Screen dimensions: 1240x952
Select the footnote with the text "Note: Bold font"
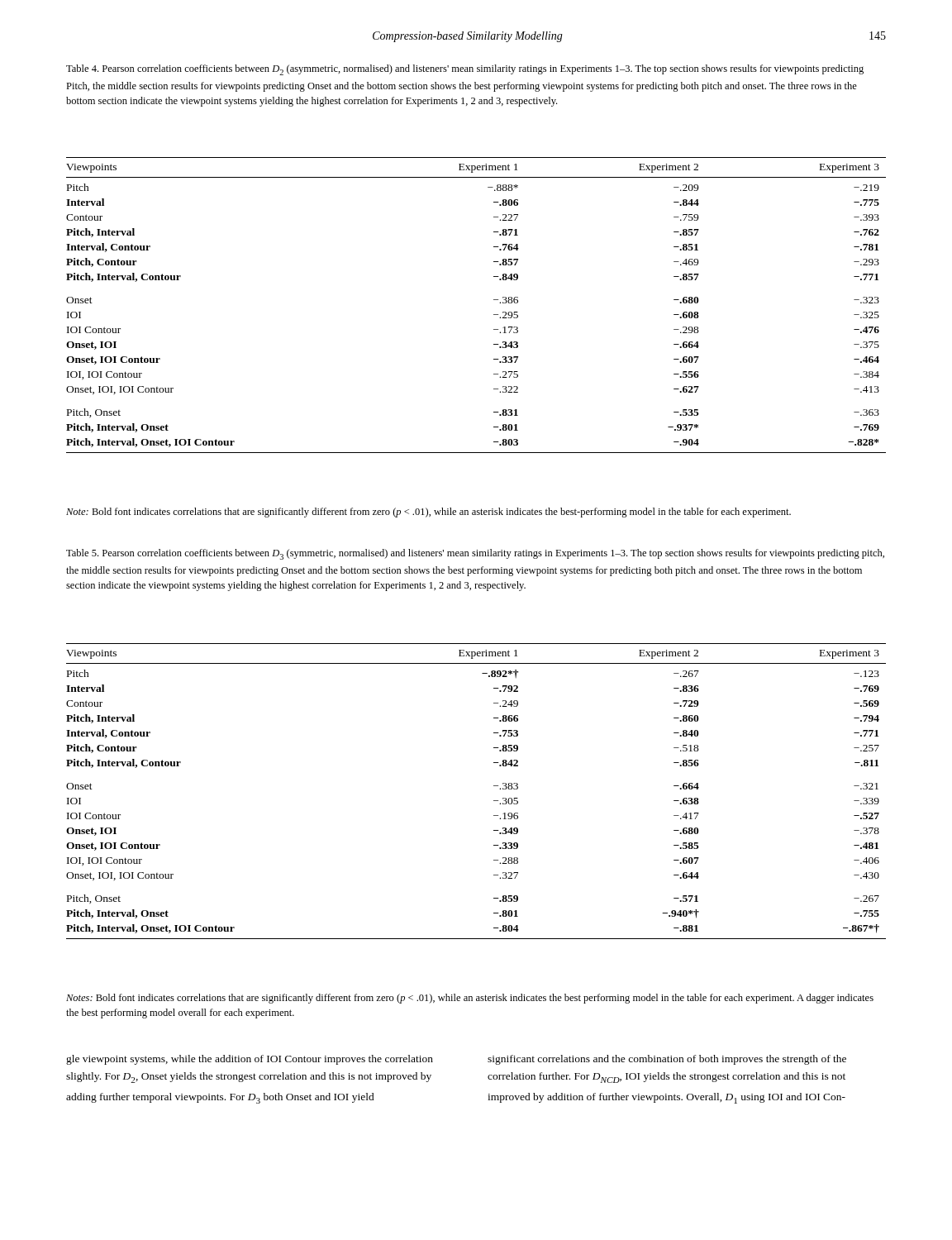[x=429, y=512]
